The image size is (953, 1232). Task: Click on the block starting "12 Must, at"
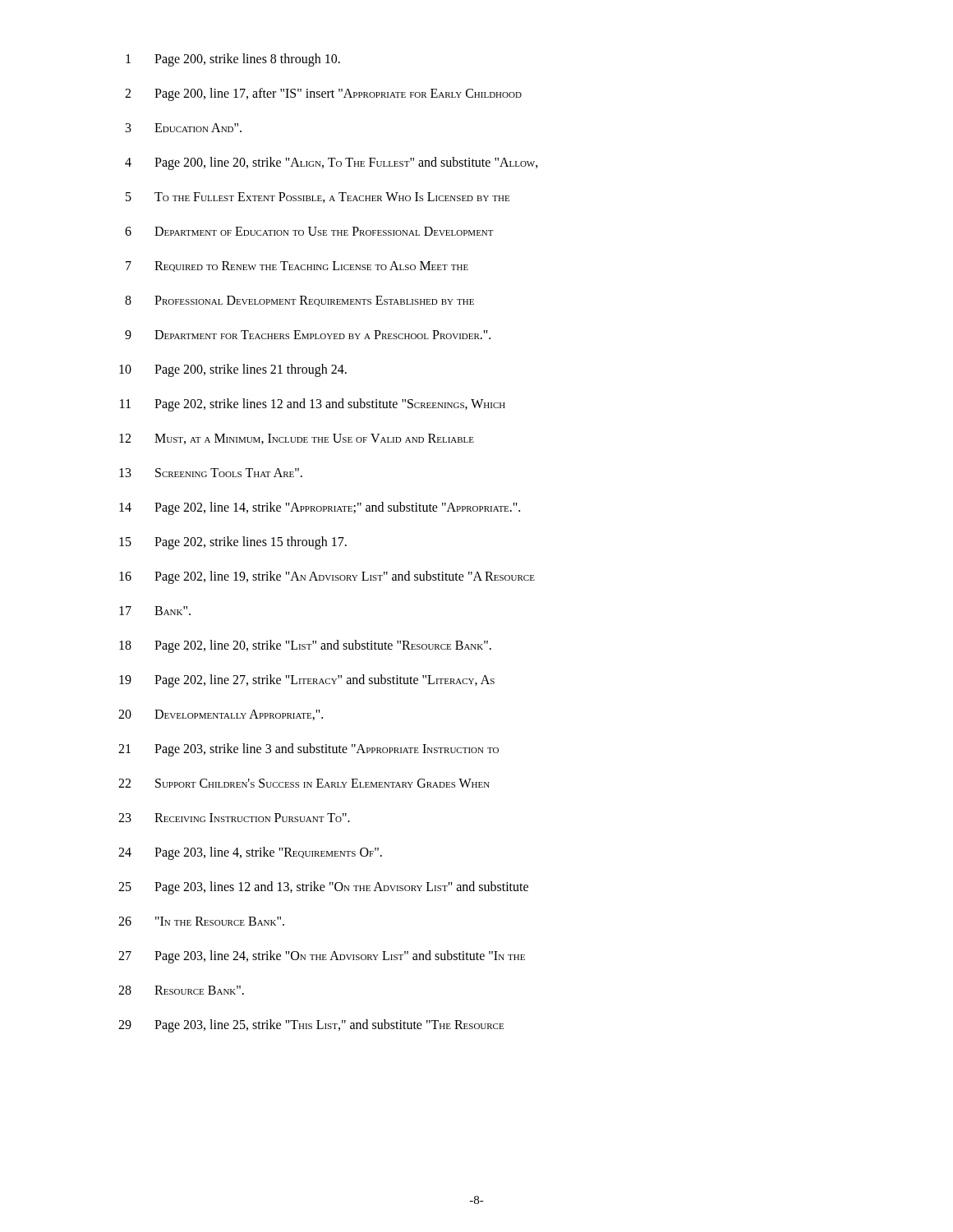click(297, 439)
